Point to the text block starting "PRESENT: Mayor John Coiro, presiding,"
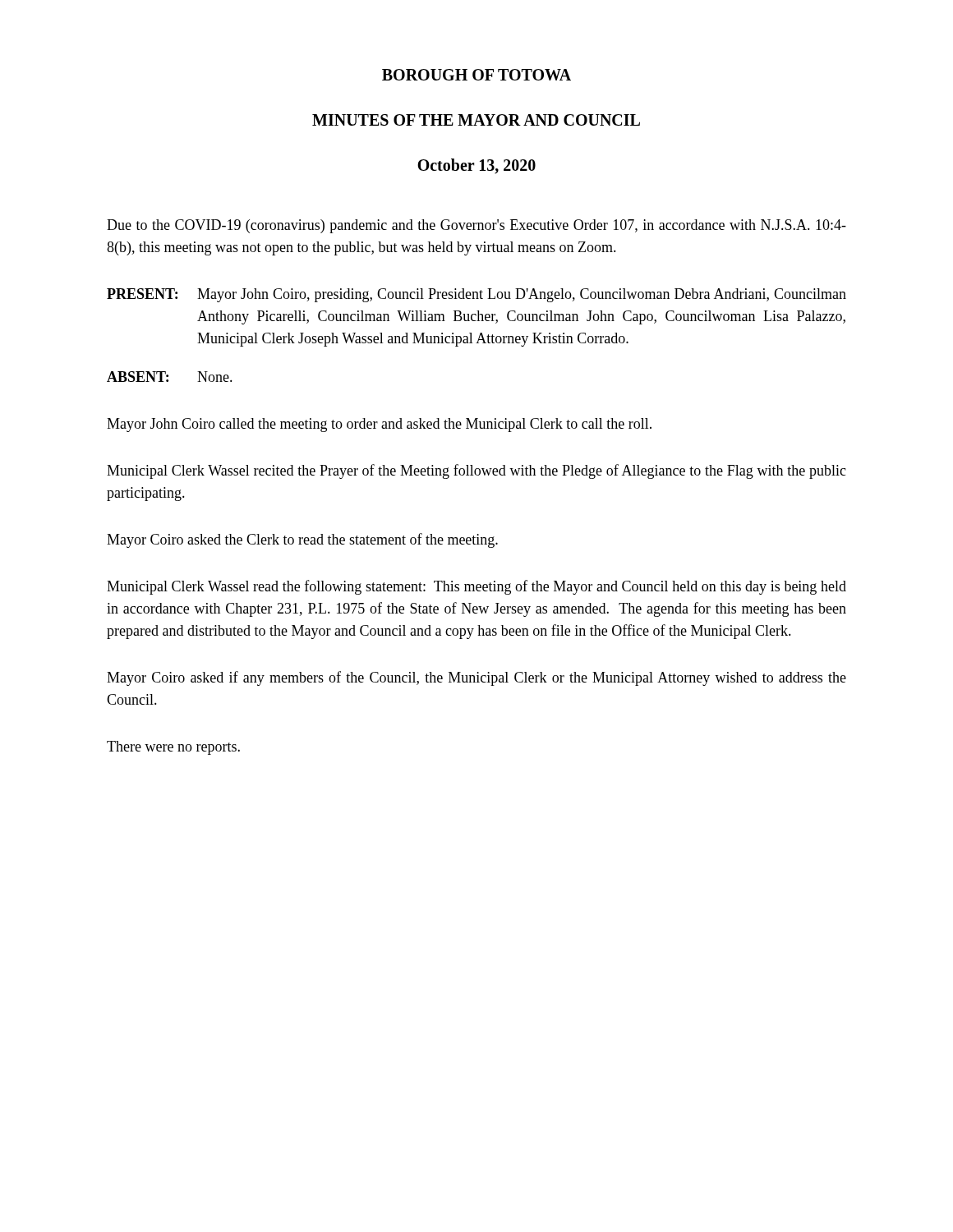This screenshot has width=953, height=1232. point(476,317)
